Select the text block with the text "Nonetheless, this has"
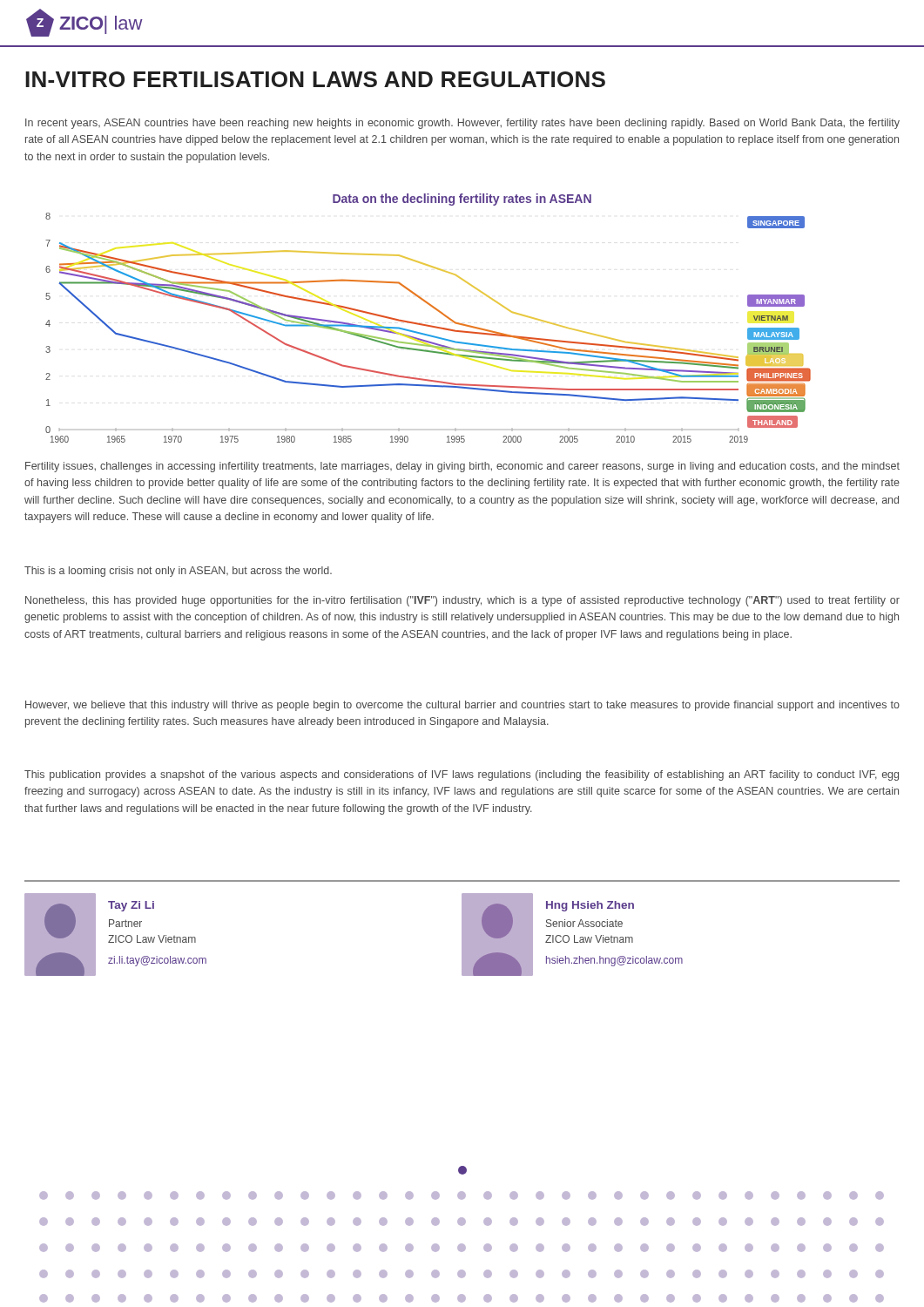 [462, 618]
